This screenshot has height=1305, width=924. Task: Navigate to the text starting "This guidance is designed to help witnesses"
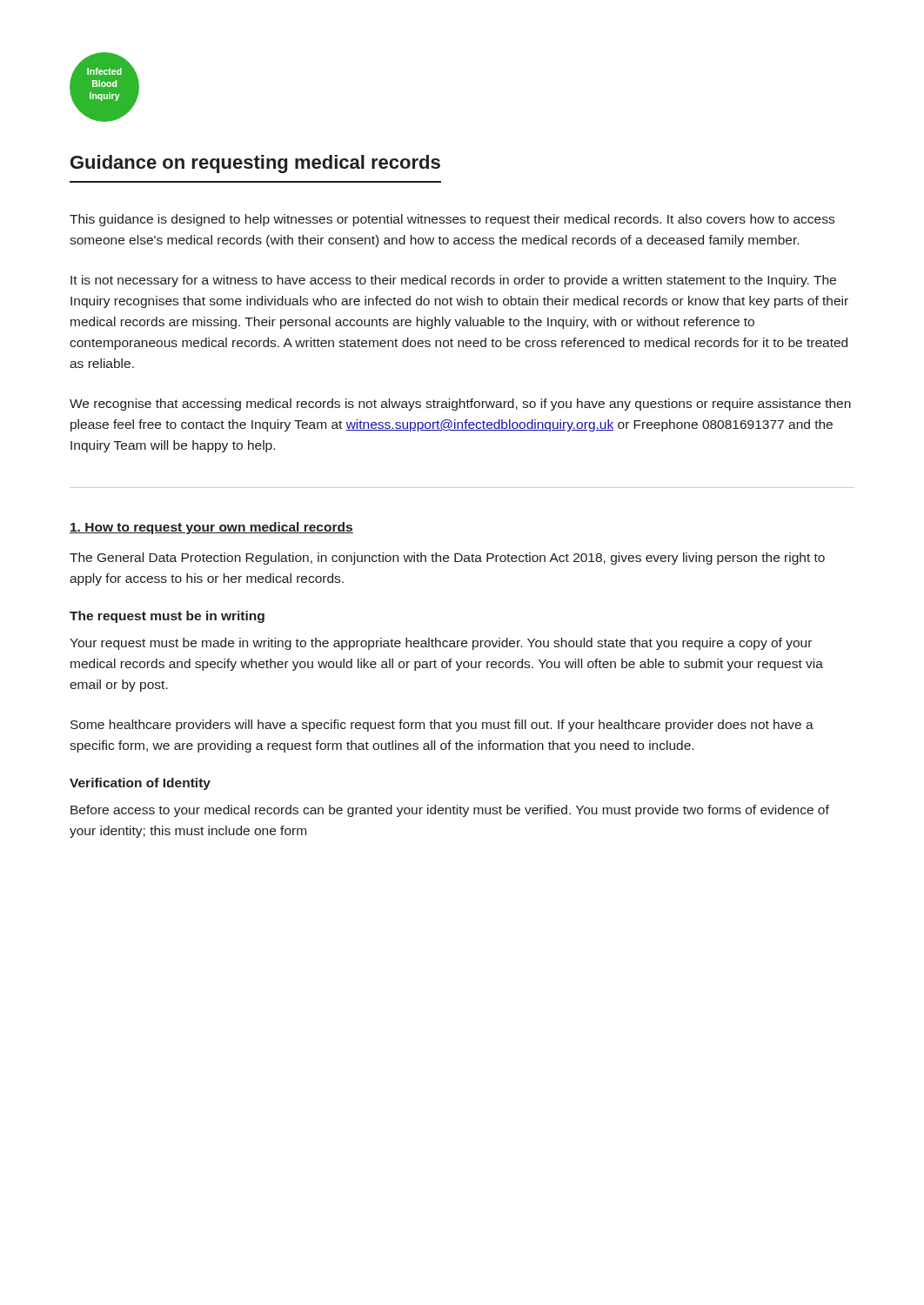(x=452, y=229)
